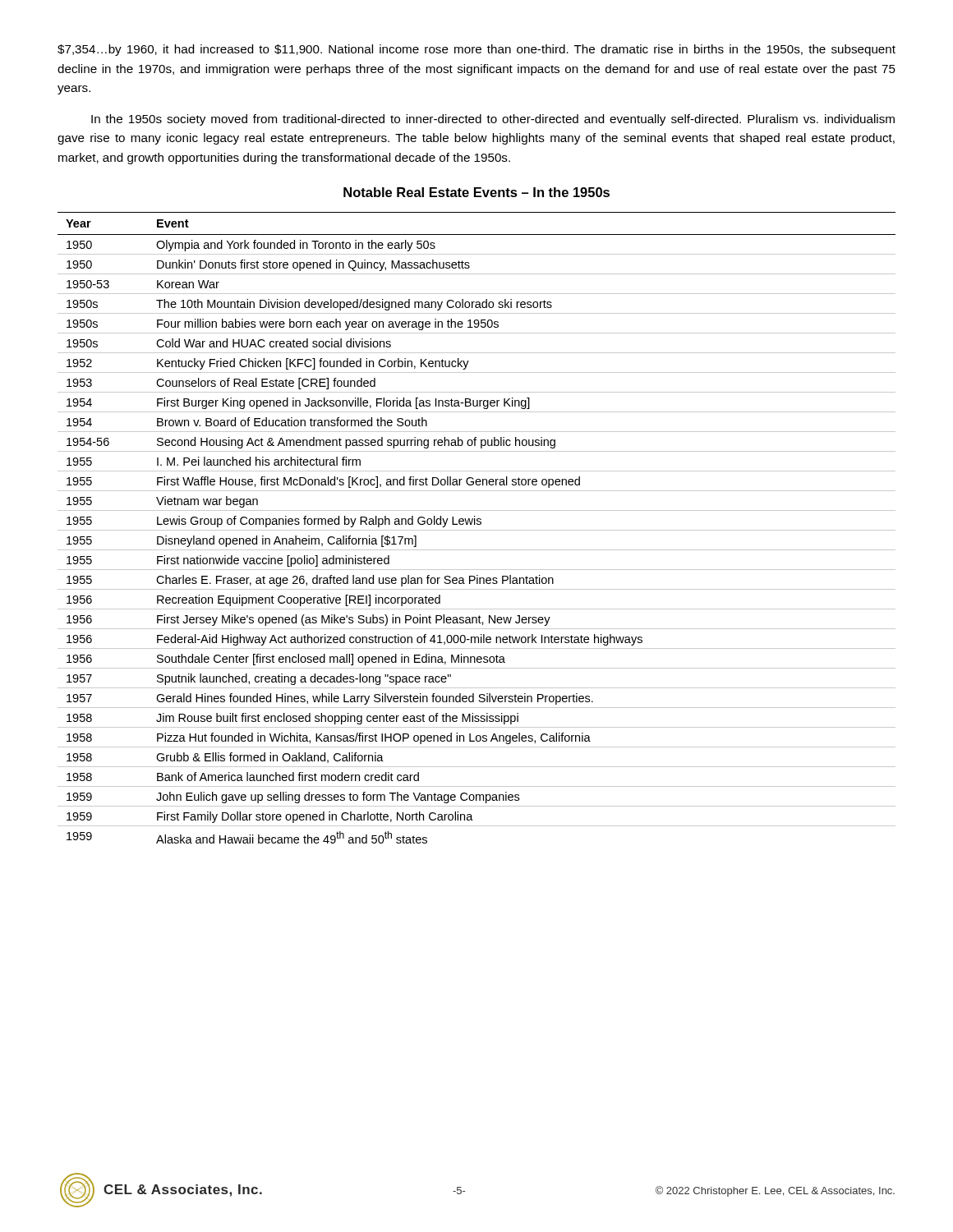Image resolution: width=953 pixels, height=1232 pixels.
Task: Locate the section header that reads "Notable Real Estate Events – In the"
Action: [476, 192]
